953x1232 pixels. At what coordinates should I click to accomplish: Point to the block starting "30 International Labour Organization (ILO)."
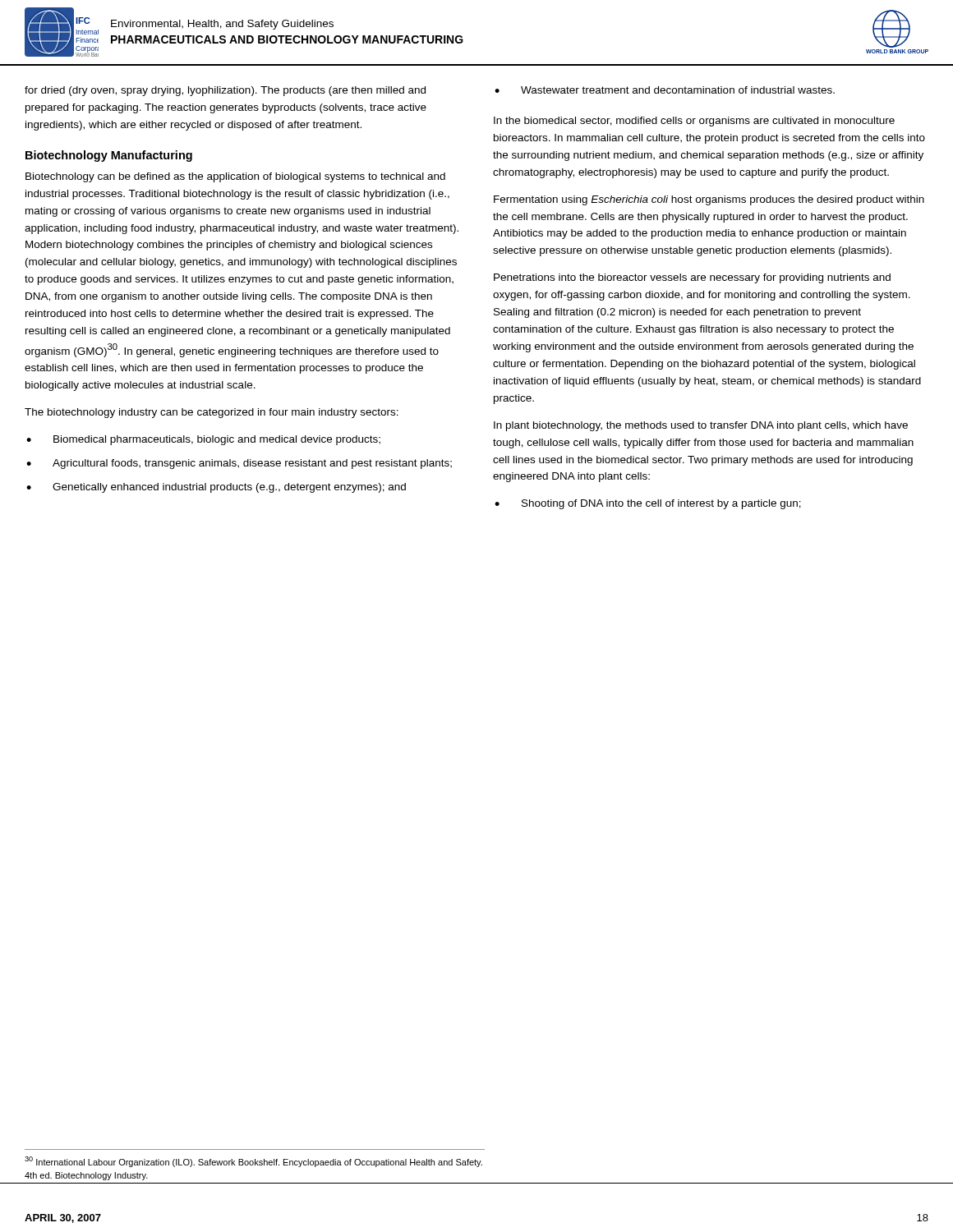point(254,1168)
